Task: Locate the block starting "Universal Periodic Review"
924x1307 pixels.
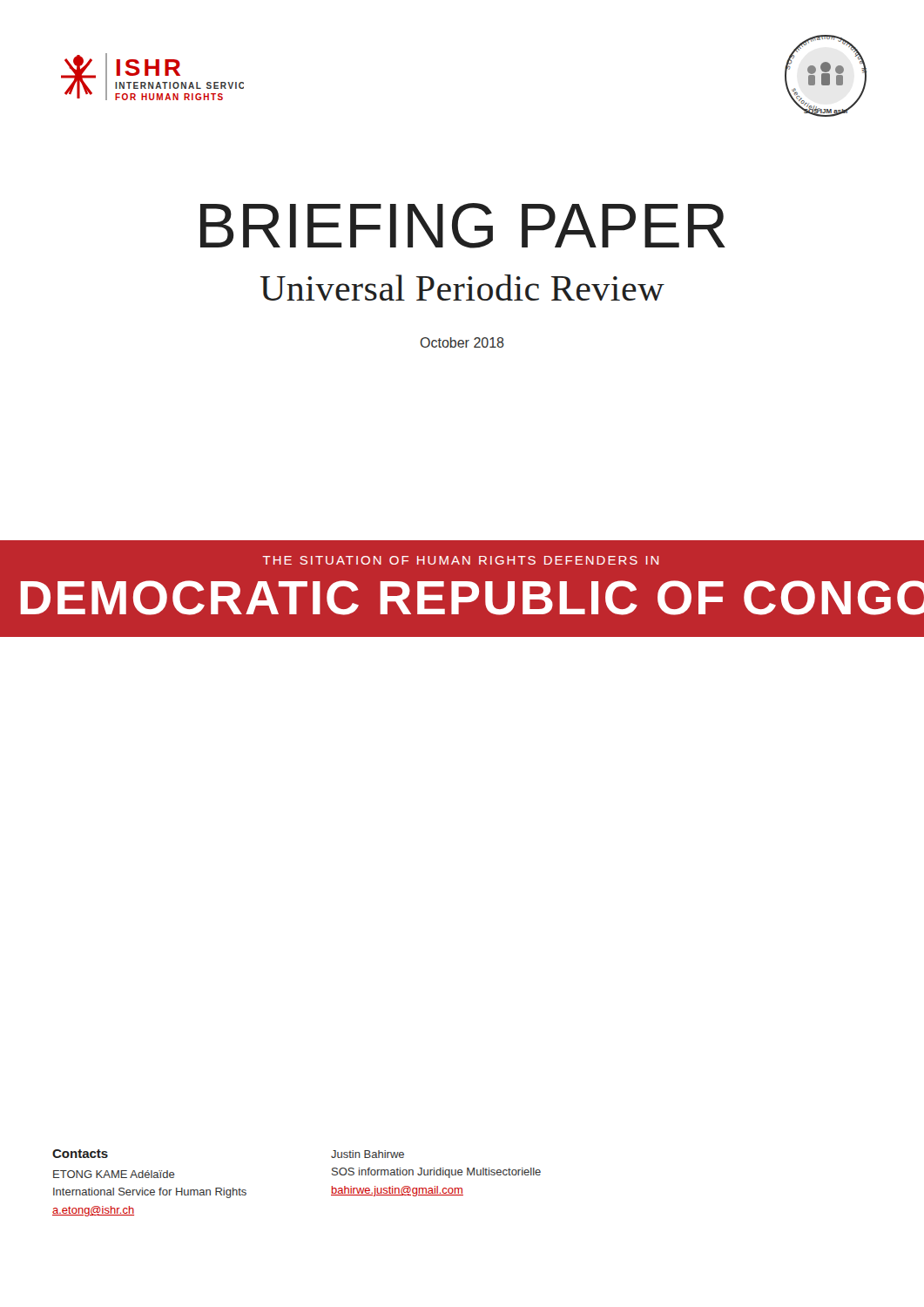Action: [462, 289]
